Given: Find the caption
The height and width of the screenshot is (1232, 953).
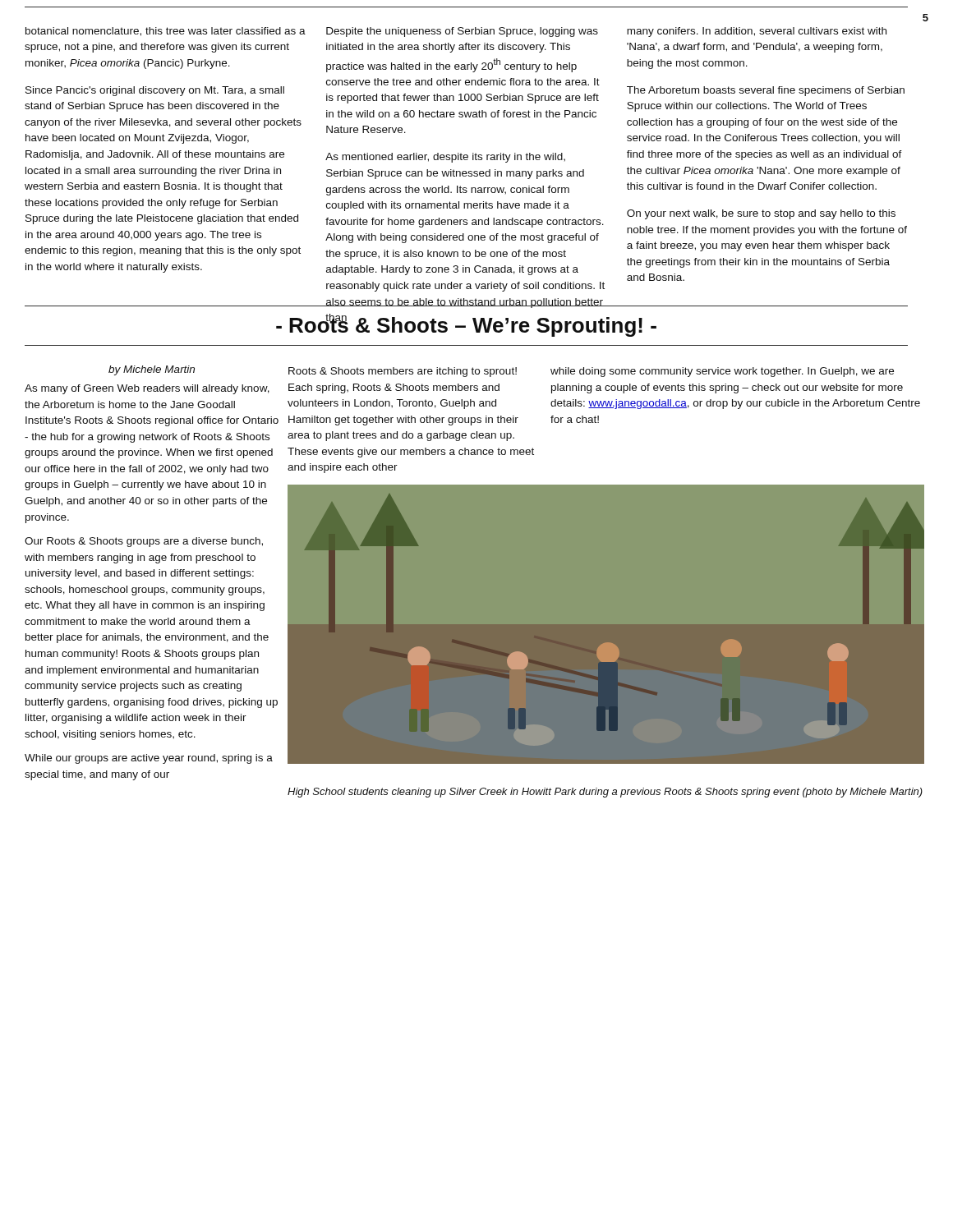Looking at the screenshot, I should 605,791.
